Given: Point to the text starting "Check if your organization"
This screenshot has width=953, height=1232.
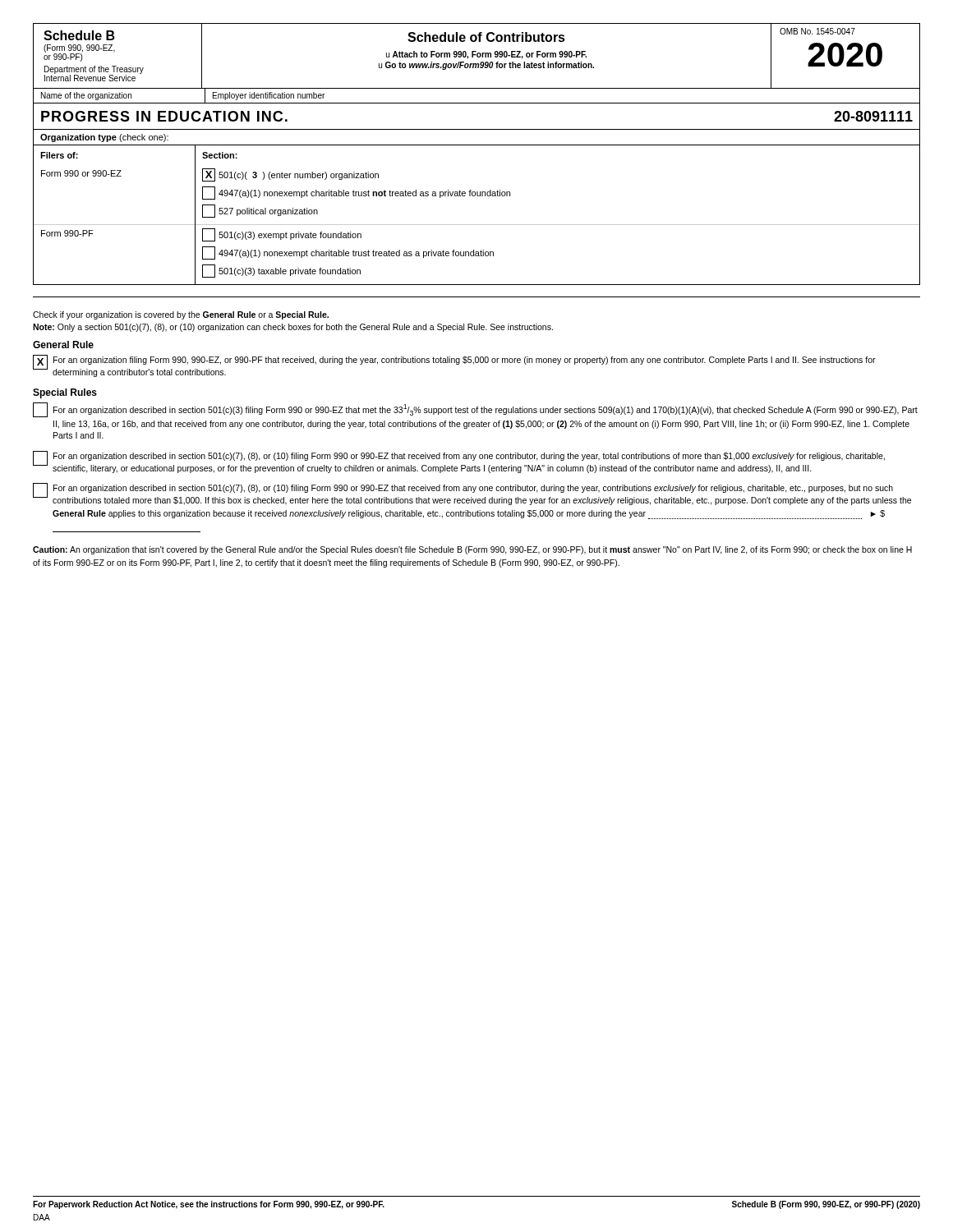Looking at the screenshot, I should coord(293,321).
